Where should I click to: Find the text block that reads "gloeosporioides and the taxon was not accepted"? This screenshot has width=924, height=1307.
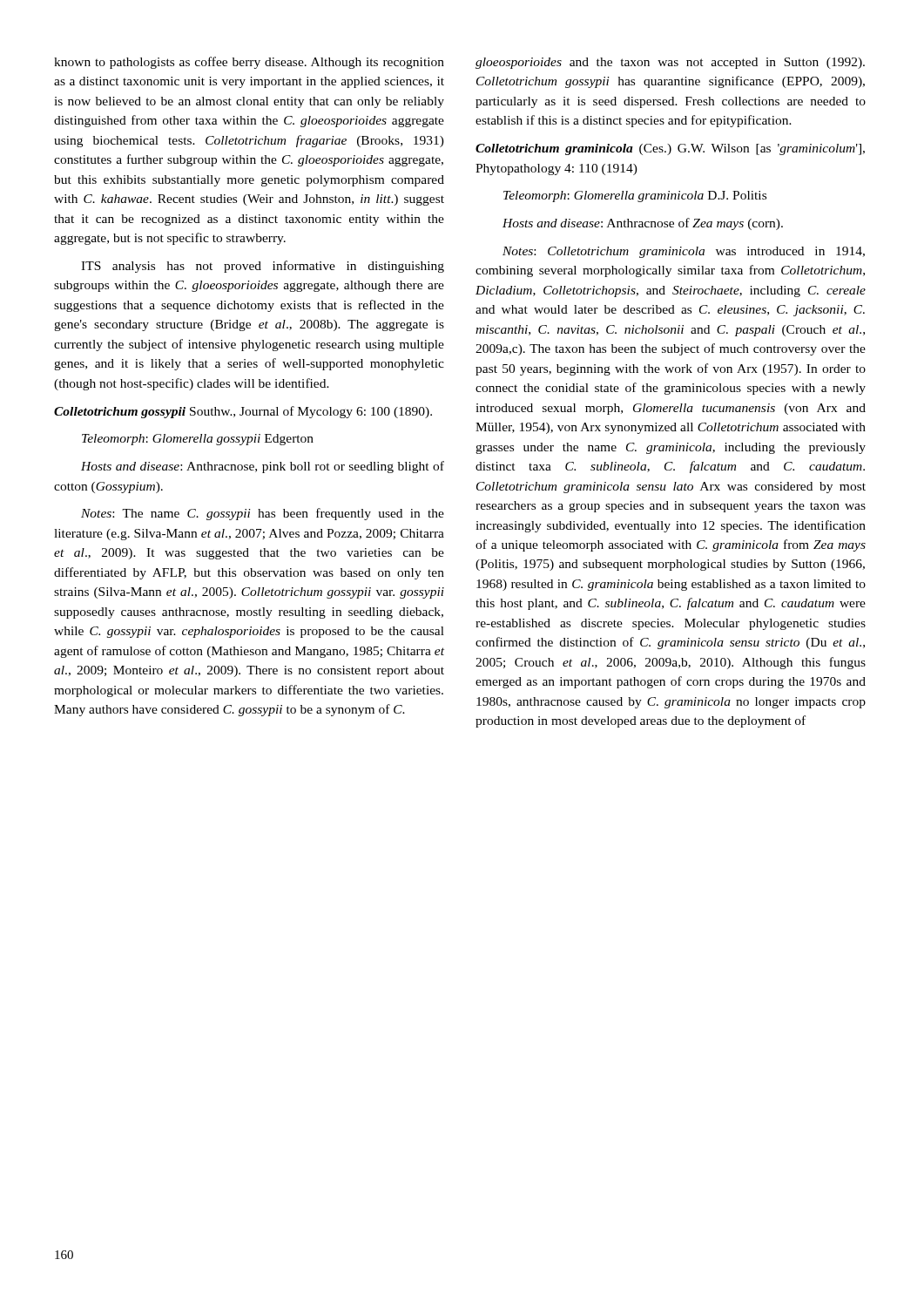point(671,91)
